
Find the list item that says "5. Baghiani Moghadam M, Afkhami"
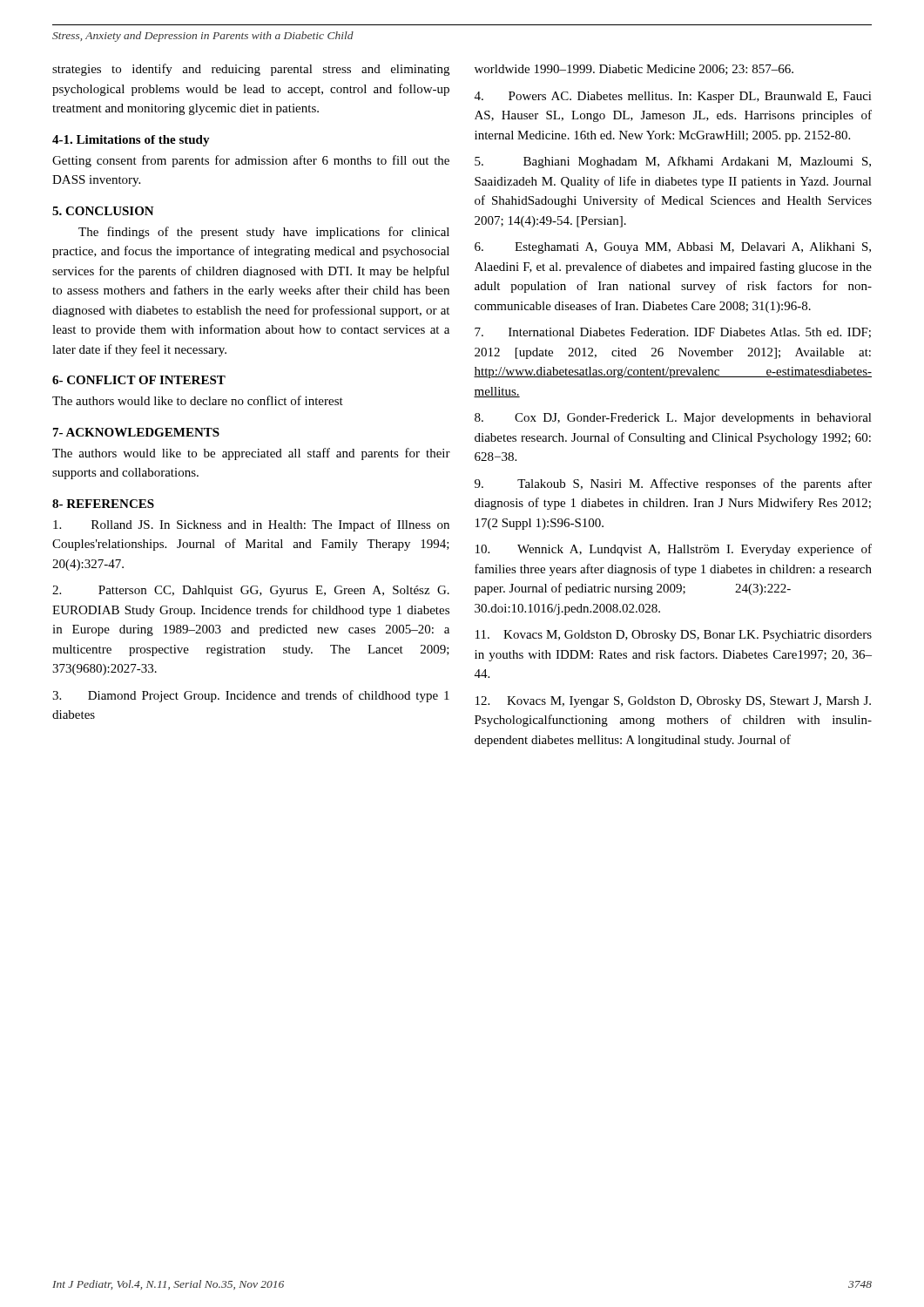point(673,191)
